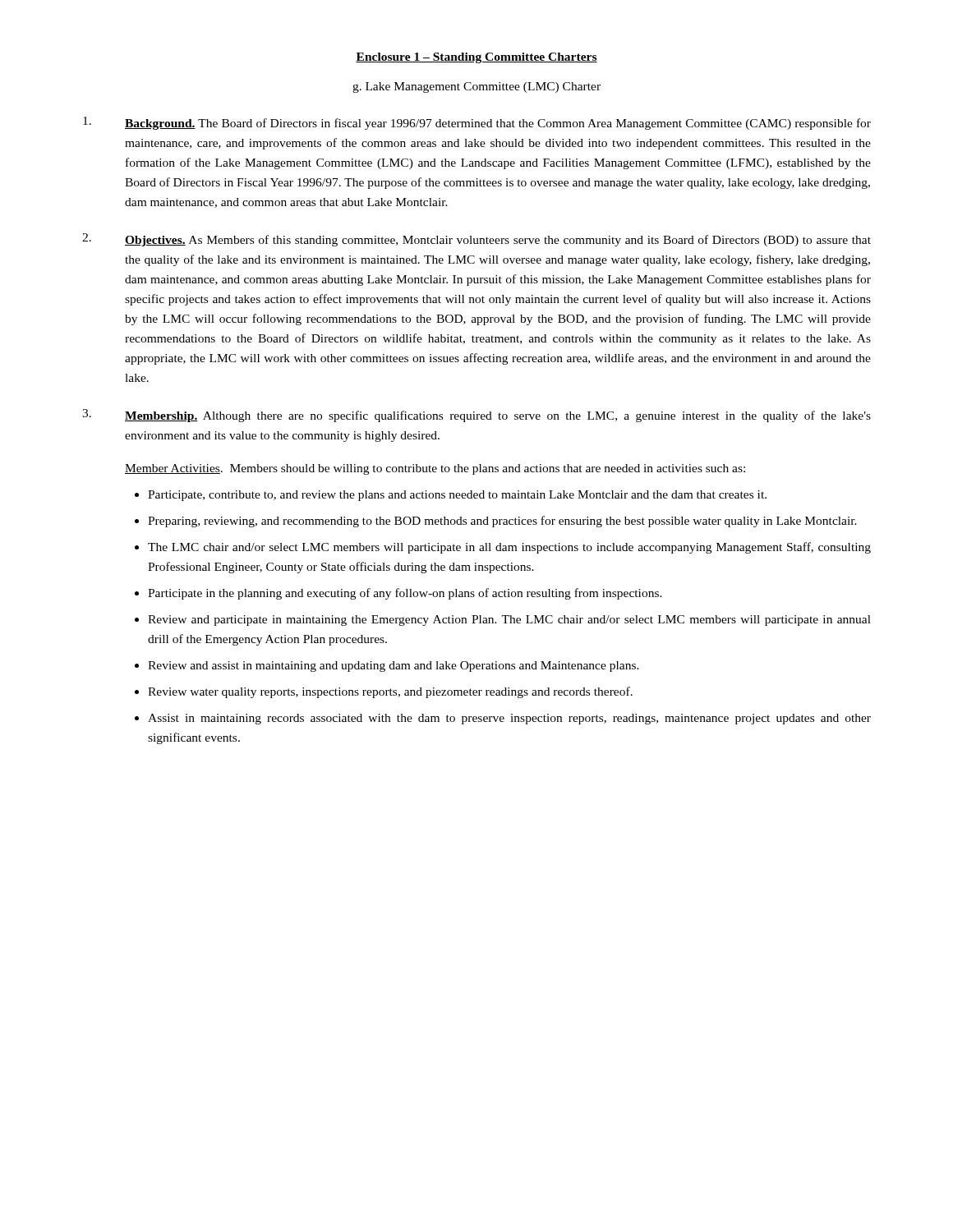Point to the element starting "Objectives. As Members of this standing"
The width and height of the screenshot is (953, 1232).
click(498, 308)
